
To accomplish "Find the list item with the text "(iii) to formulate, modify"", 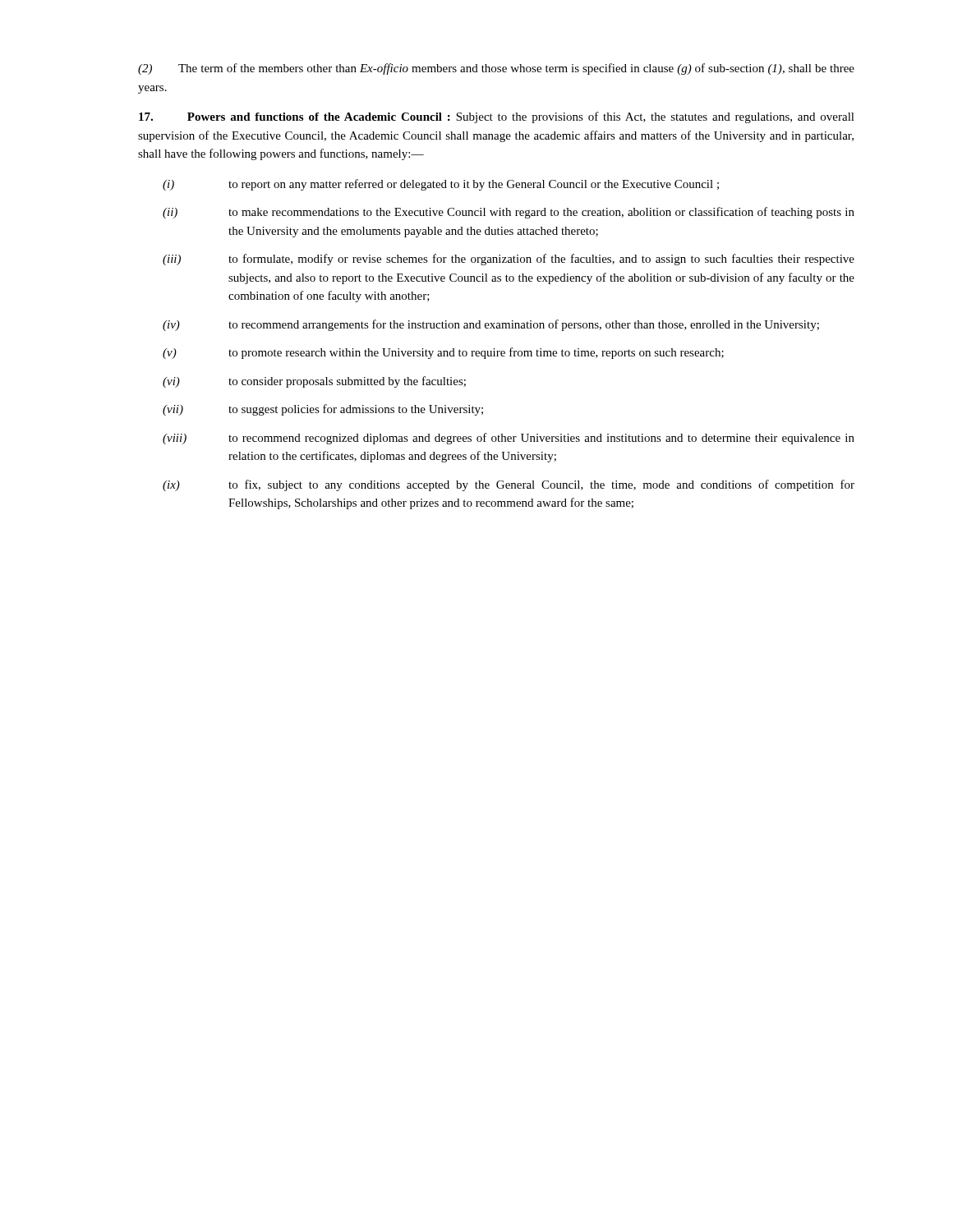I will (496, 277).
